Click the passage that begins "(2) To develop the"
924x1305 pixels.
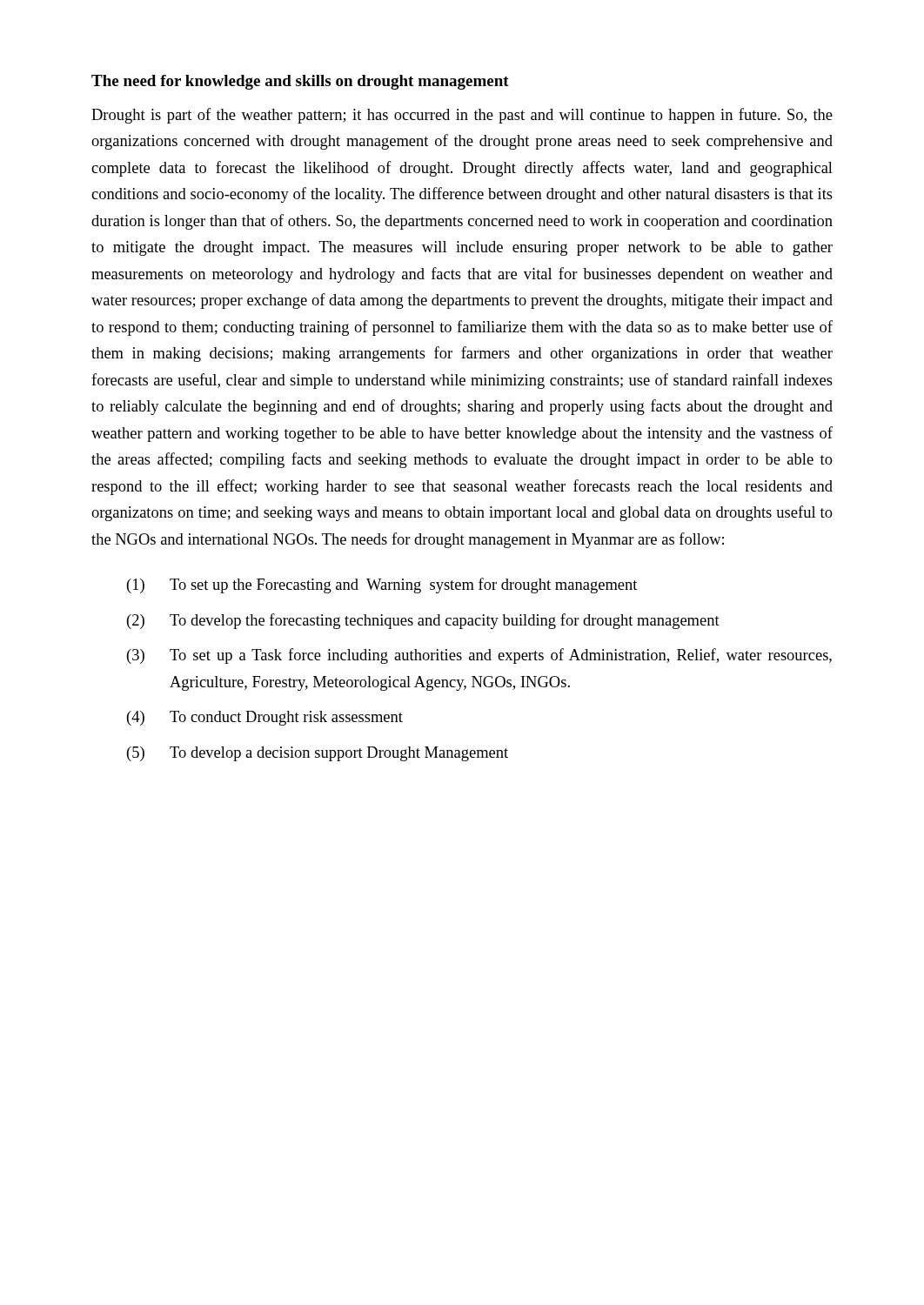479,620
